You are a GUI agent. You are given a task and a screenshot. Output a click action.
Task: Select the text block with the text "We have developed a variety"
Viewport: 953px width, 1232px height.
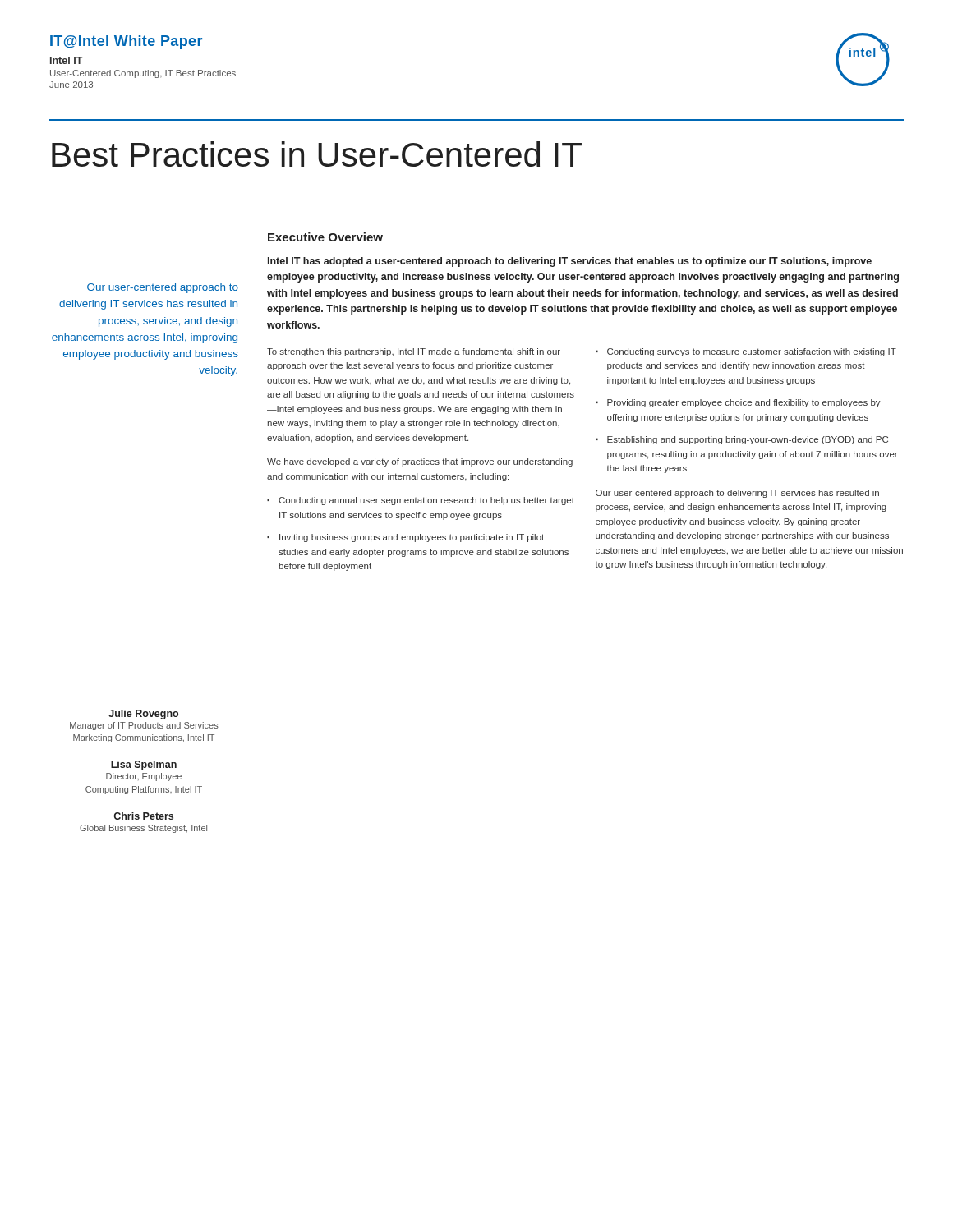420,469
